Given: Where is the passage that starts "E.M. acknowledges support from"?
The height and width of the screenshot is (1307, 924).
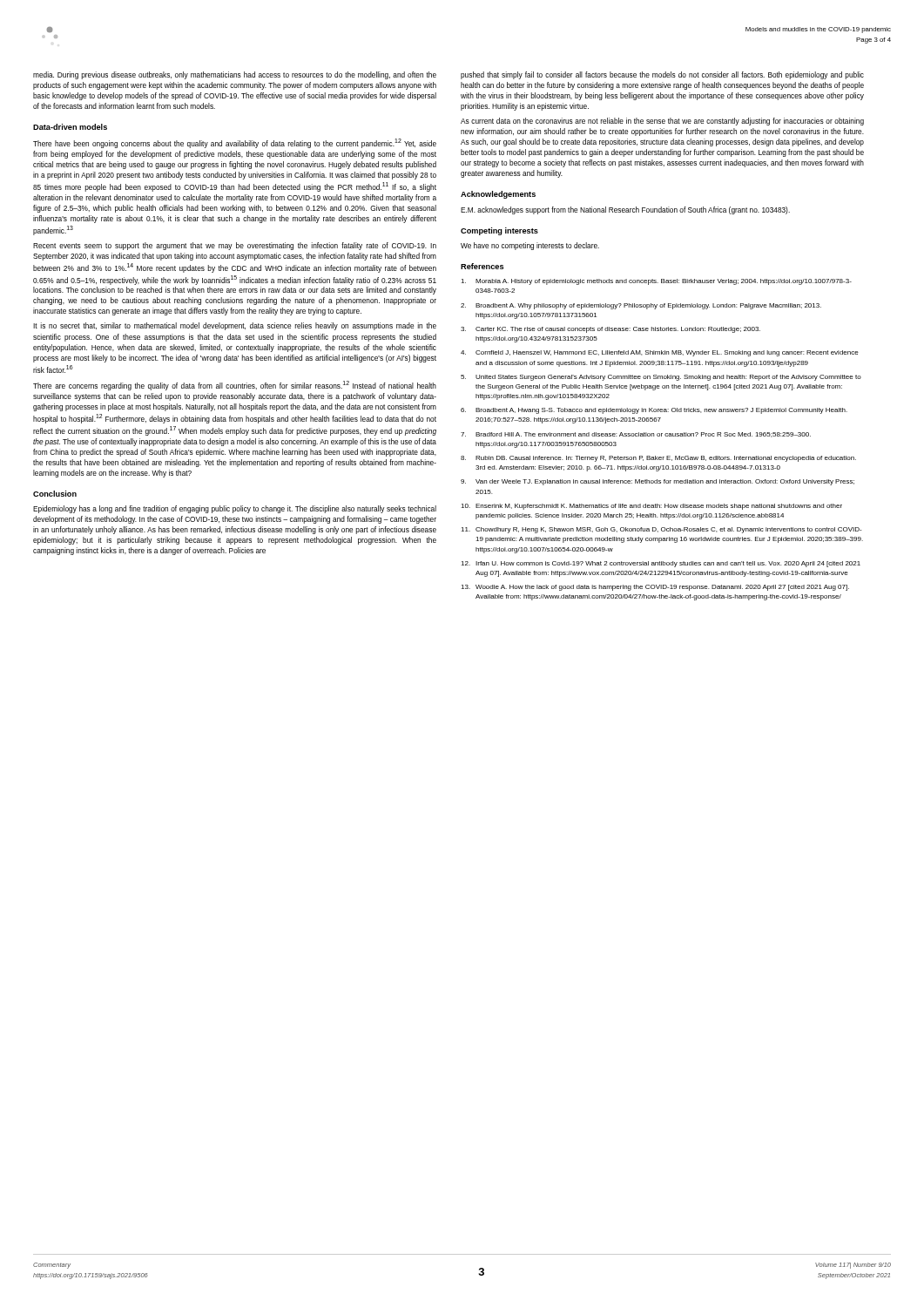Looking at the screenshot, I should [662, 210].
